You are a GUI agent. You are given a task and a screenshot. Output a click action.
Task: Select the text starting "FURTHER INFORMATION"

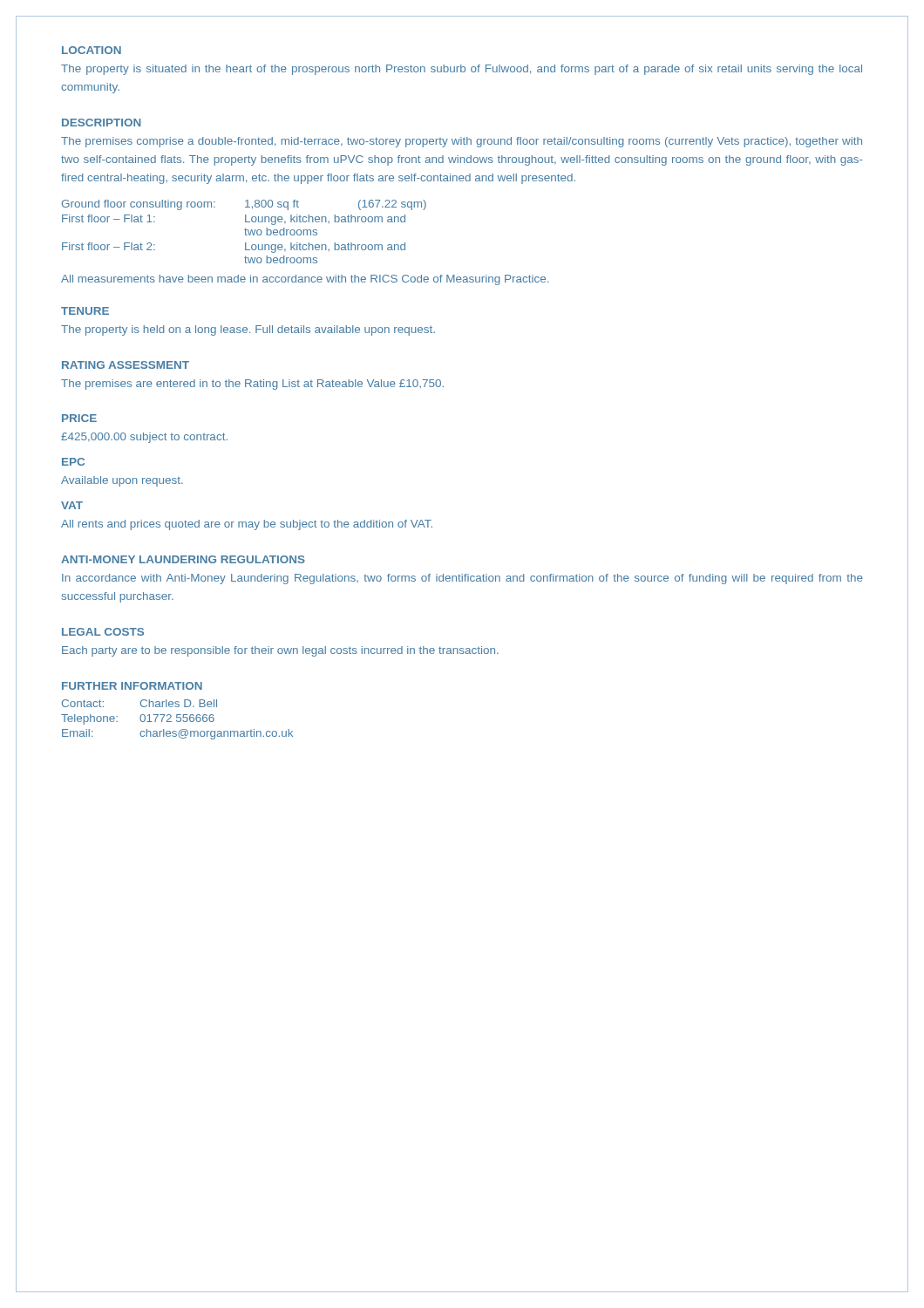132,686
